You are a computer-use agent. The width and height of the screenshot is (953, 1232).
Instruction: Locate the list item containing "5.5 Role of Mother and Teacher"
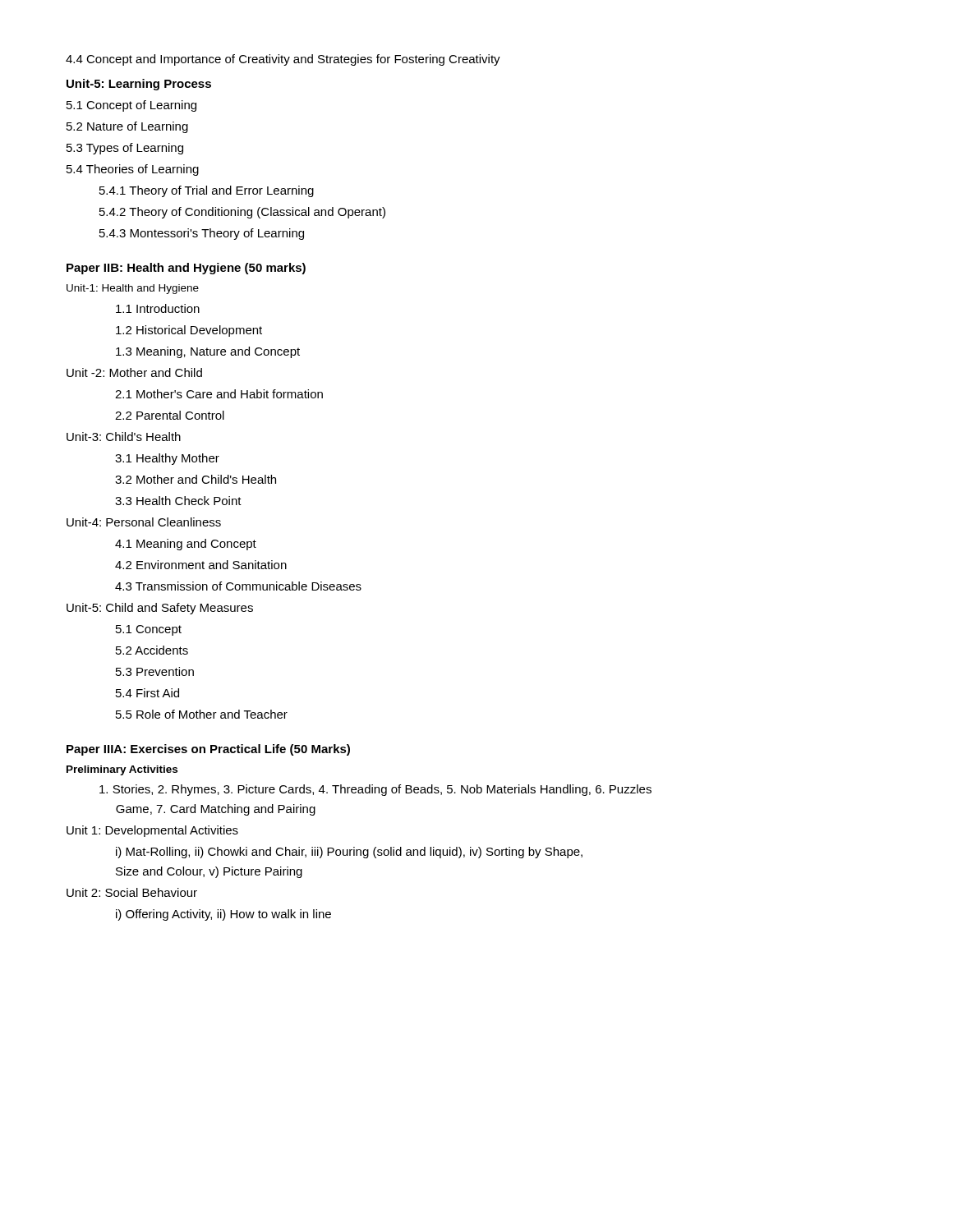(x=201, y=714)
